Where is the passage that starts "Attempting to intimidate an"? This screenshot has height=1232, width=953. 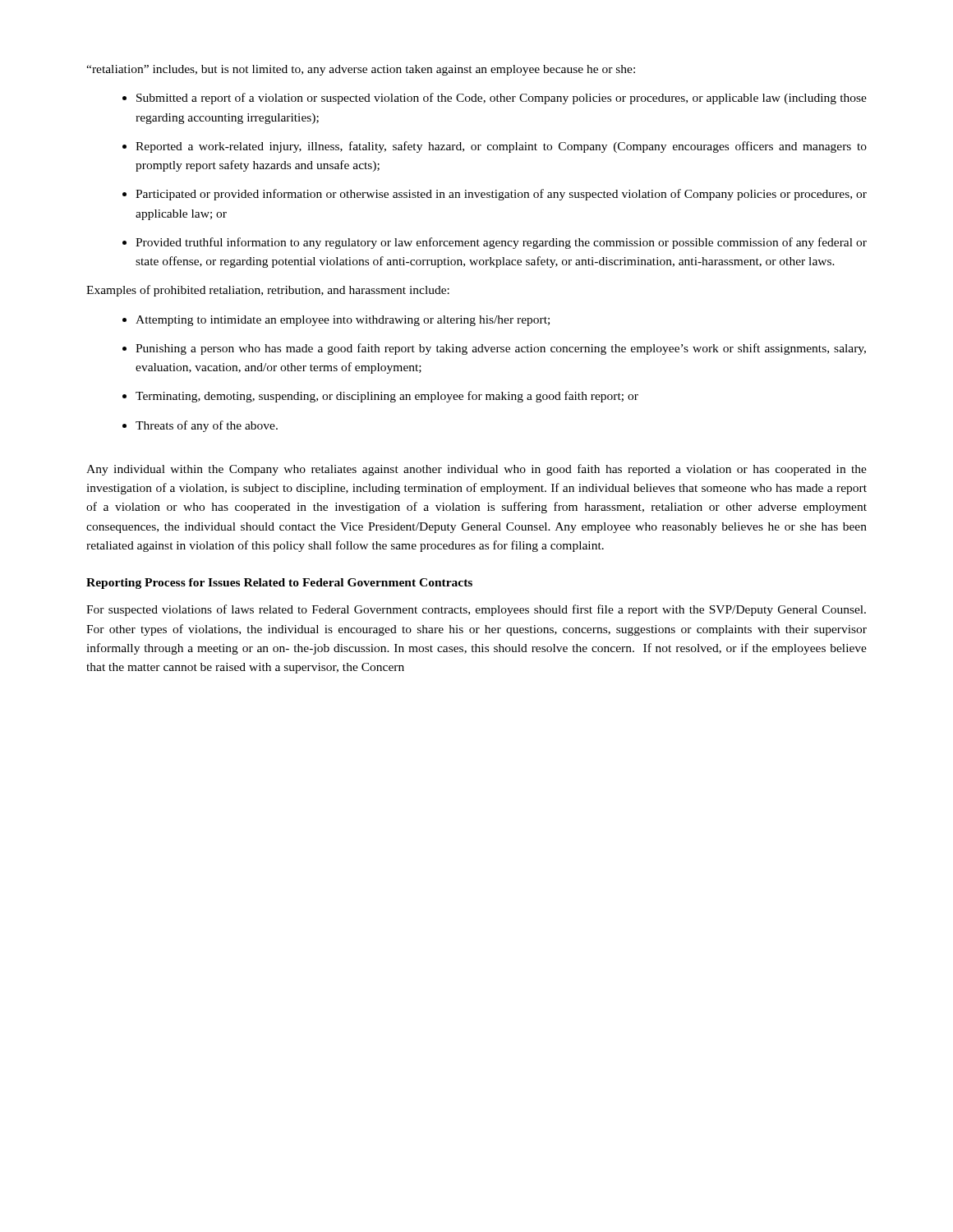(x=476, y=319)
